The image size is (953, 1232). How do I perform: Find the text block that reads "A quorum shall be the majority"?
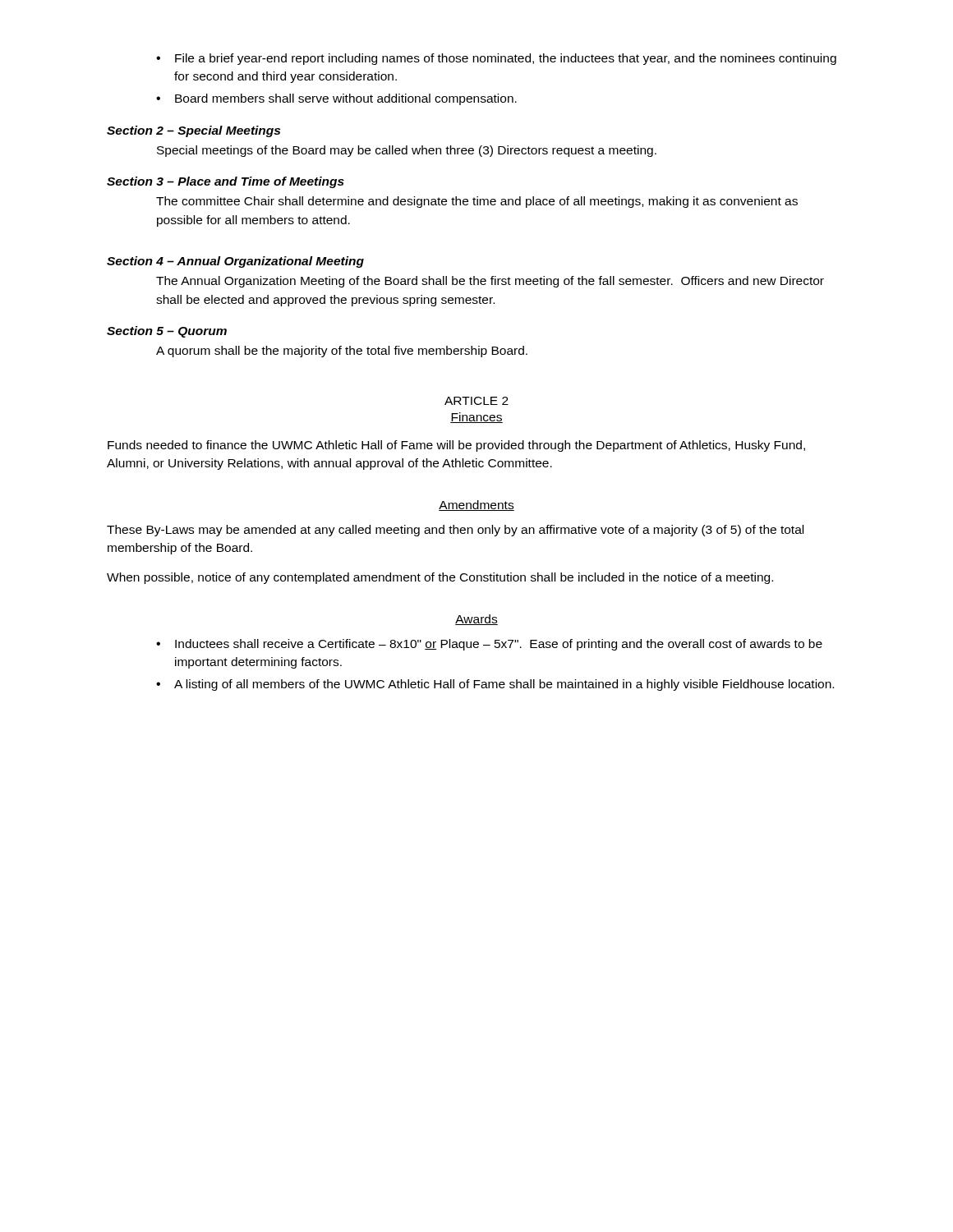pyautogui.click(x=342, y=350)
